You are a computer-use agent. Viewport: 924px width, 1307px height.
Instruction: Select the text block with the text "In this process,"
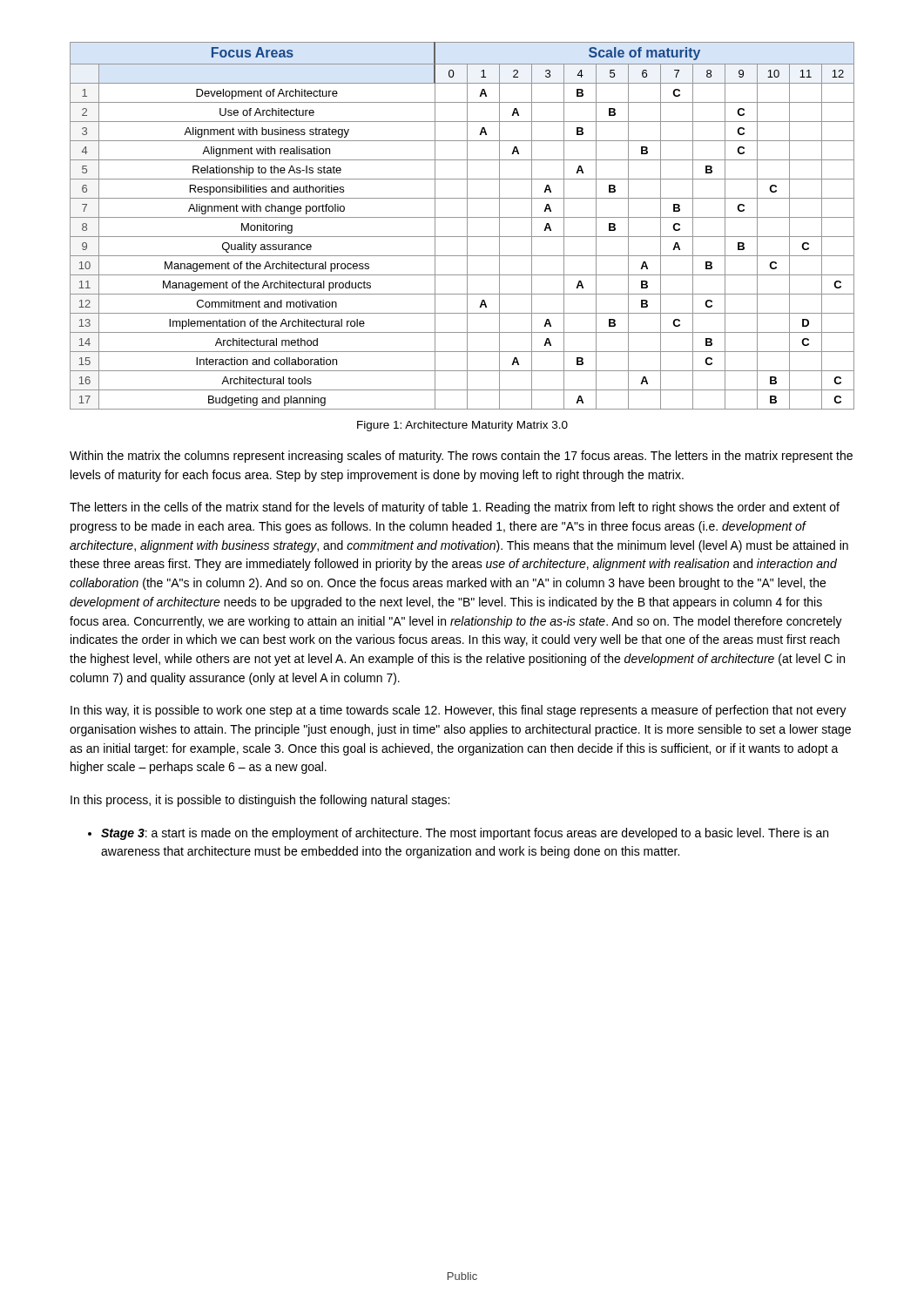pyautogui.click(x=260, y=800)
